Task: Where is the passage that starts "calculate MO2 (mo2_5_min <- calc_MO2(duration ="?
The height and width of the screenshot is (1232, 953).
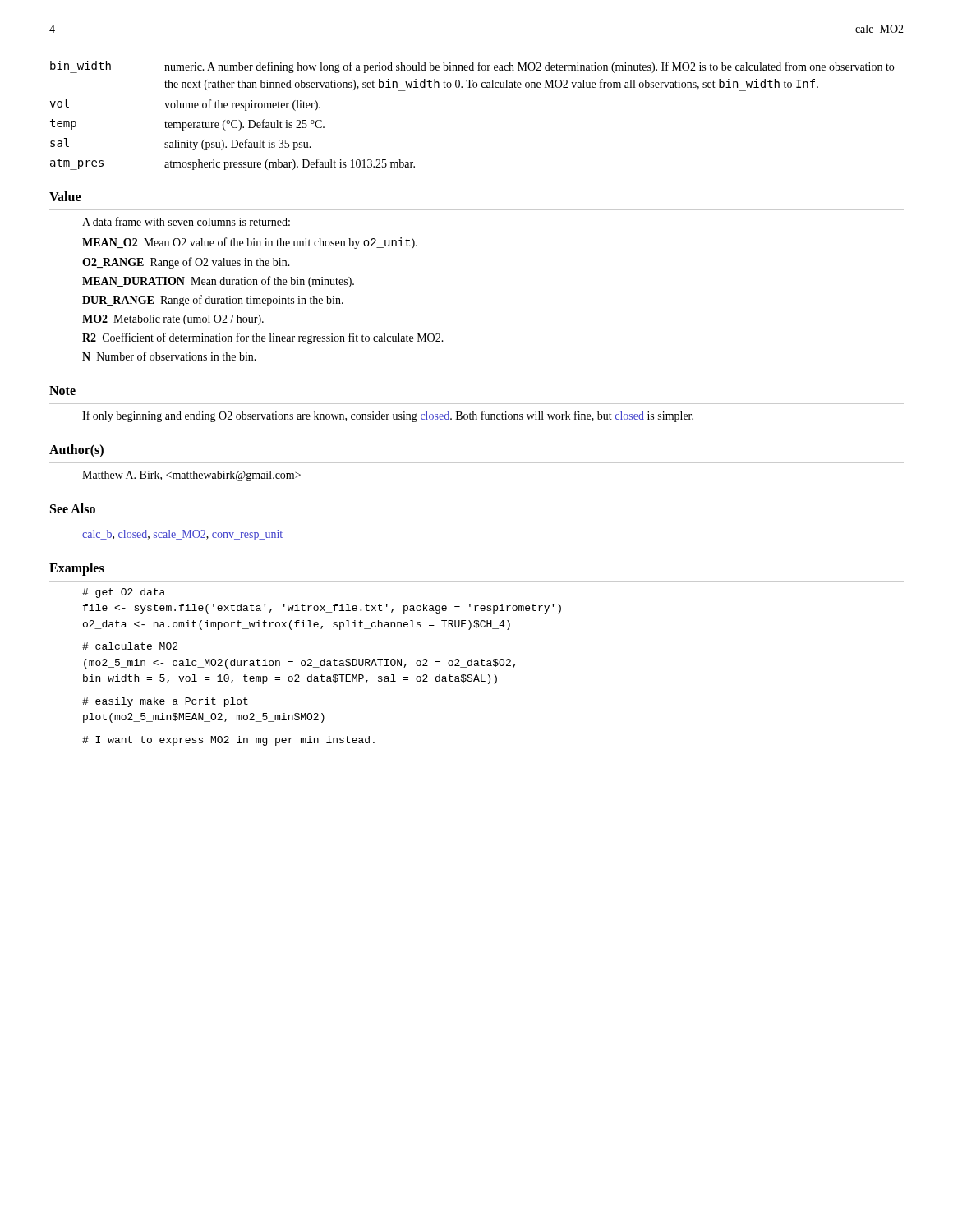Action: pos(300,663)
